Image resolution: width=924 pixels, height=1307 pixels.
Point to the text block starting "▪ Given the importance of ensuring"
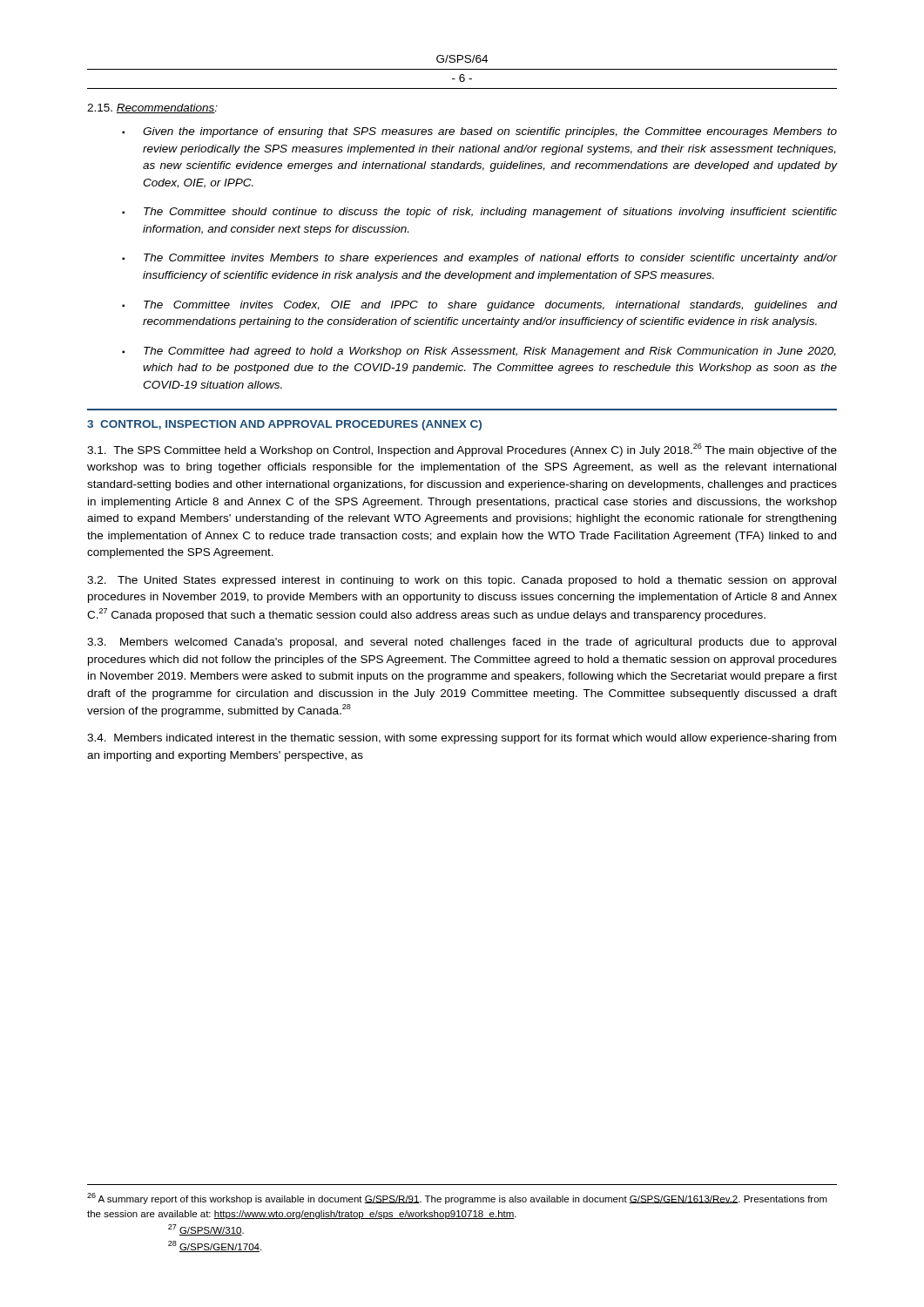[479, 157]
